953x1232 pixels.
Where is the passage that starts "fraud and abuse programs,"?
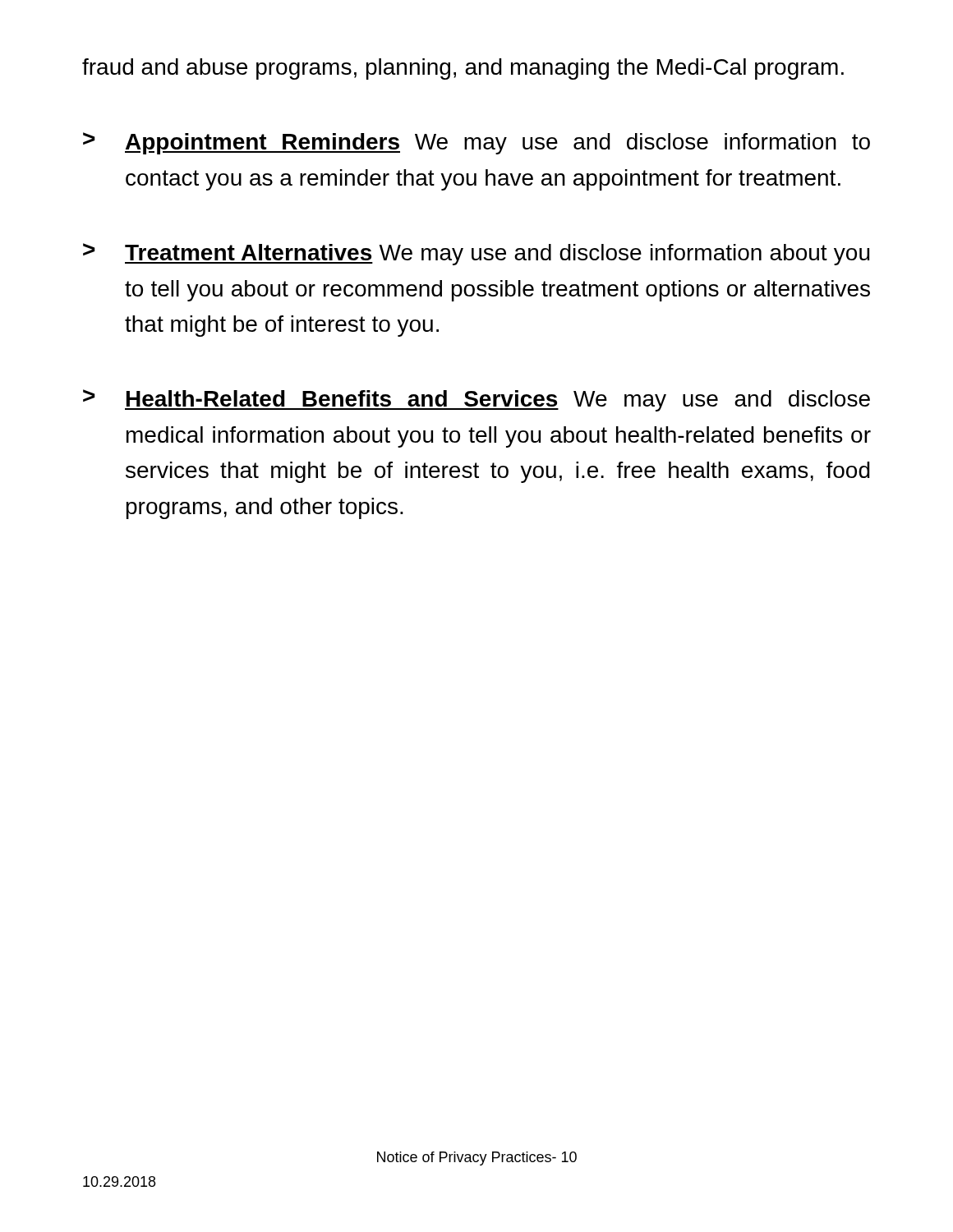pos(464,67)
